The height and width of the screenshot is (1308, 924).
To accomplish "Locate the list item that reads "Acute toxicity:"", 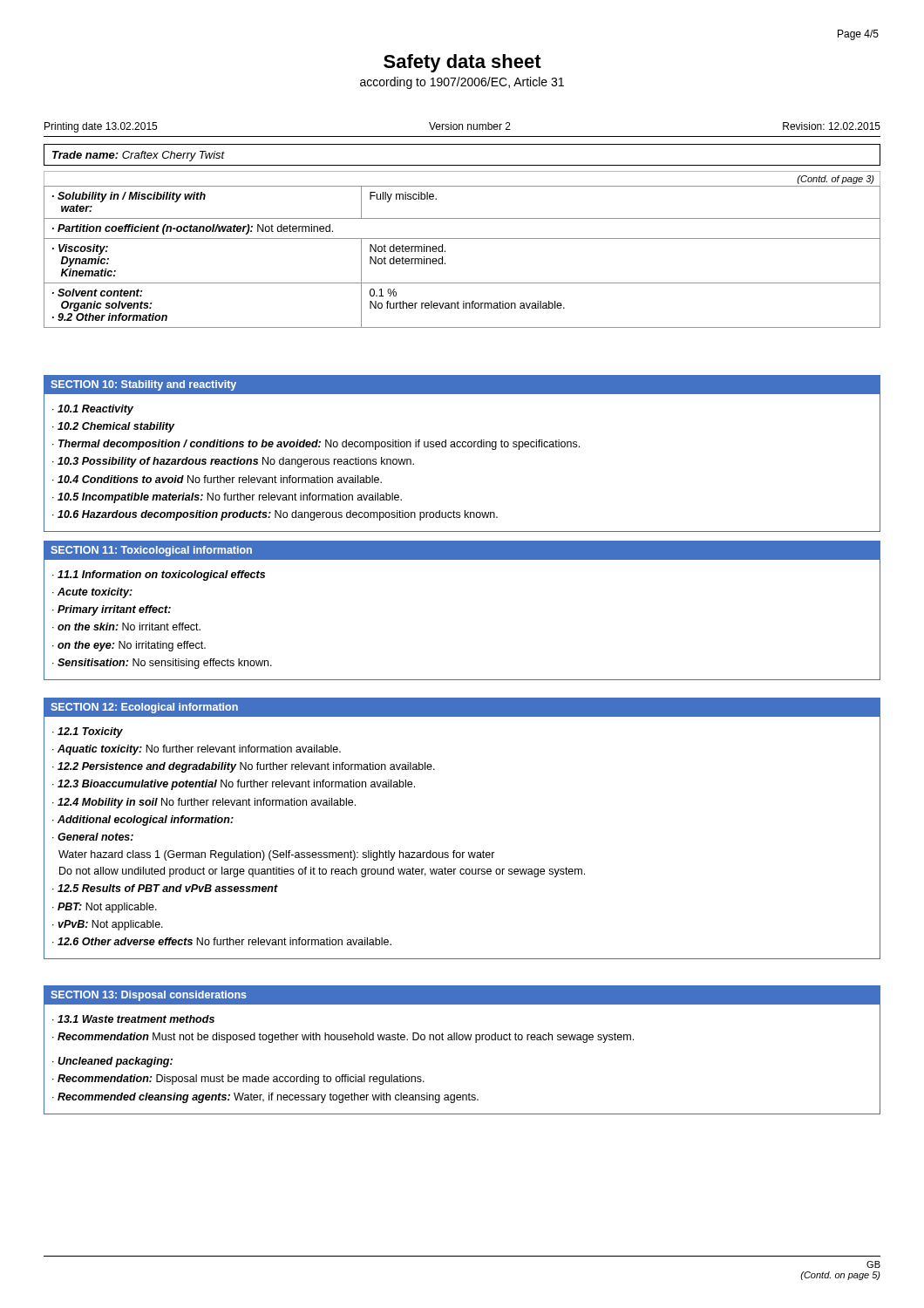I will click(95, 592).
